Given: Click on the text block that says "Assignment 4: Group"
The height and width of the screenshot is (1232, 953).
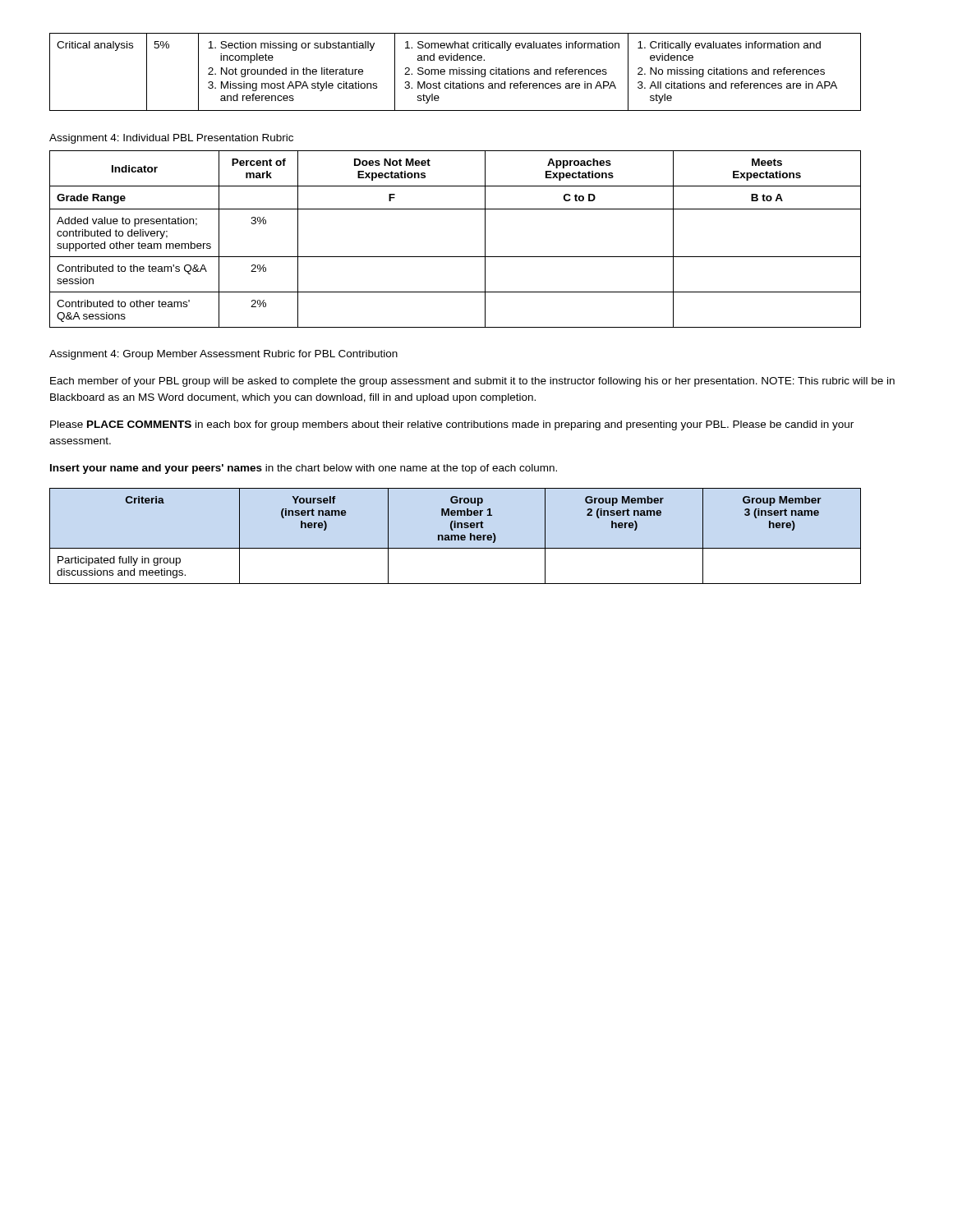Looking at the screenshot, I should pos(476,375).
